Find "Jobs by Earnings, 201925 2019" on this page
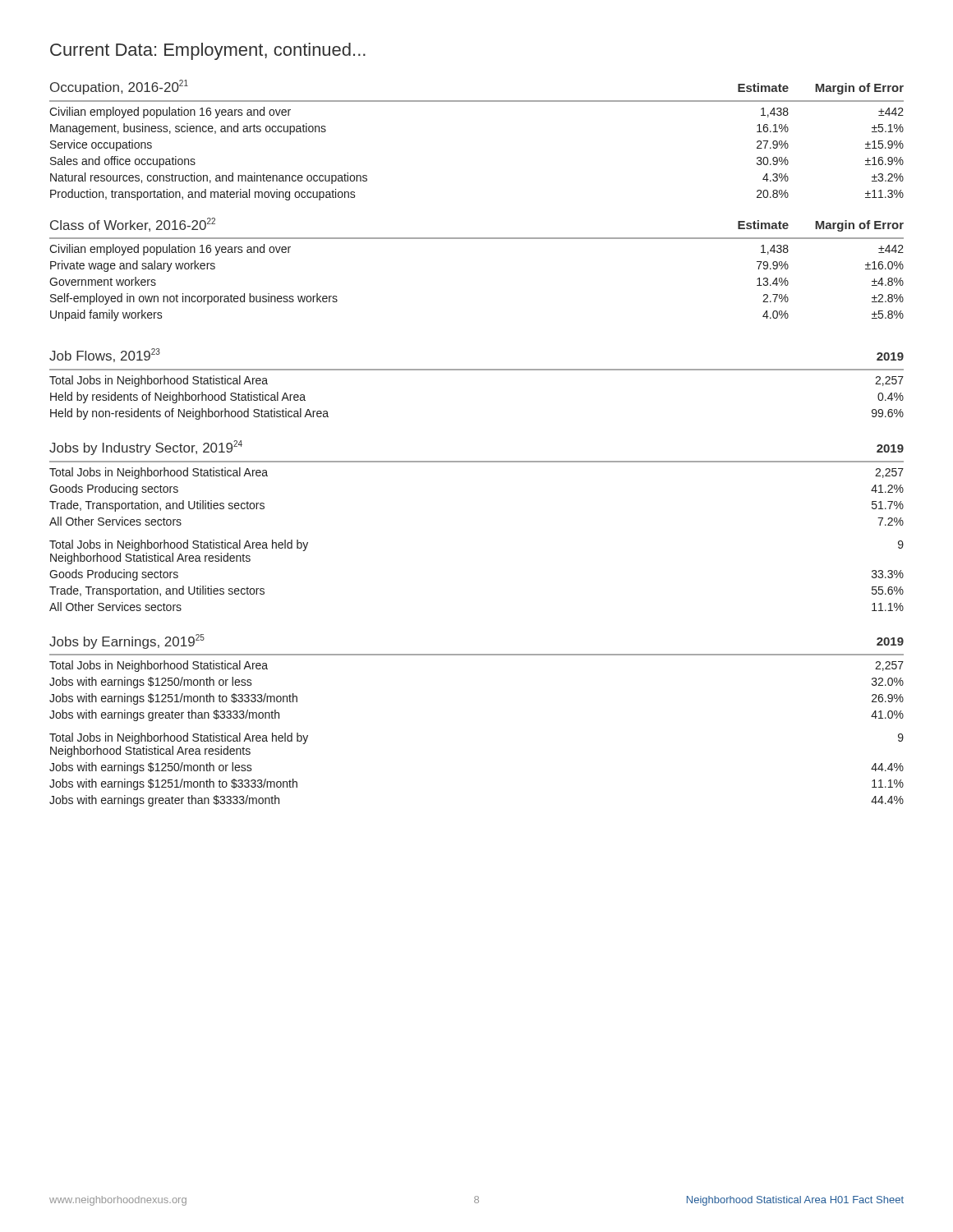The width and height of the screenshot is (953, 1232). pos(126,640)
